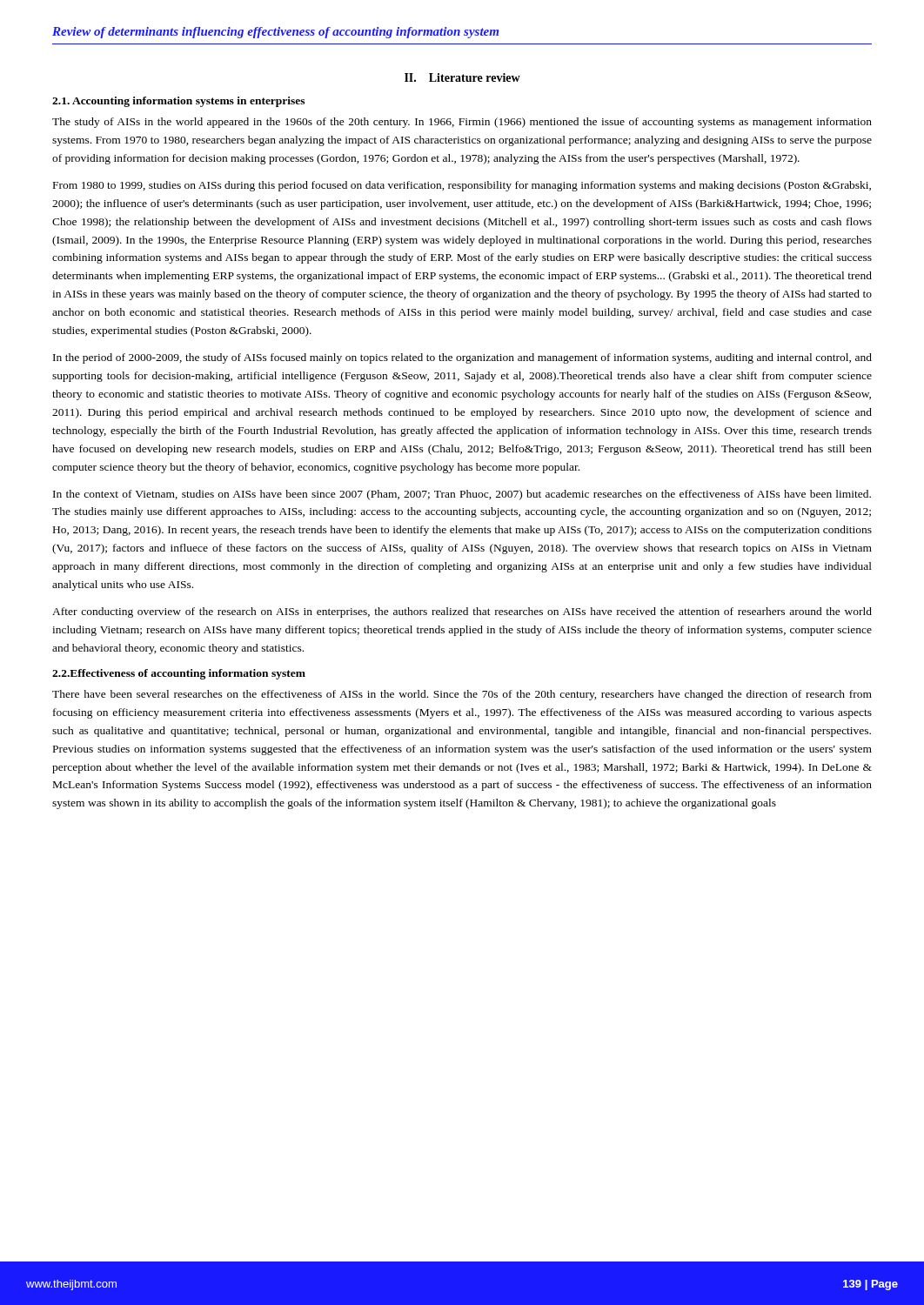The image size is (924, 1305).
Task: Locate the block of text that opens with "From 1980 to 1999, studies on AISs during"
Action: [x=462, y=257]
